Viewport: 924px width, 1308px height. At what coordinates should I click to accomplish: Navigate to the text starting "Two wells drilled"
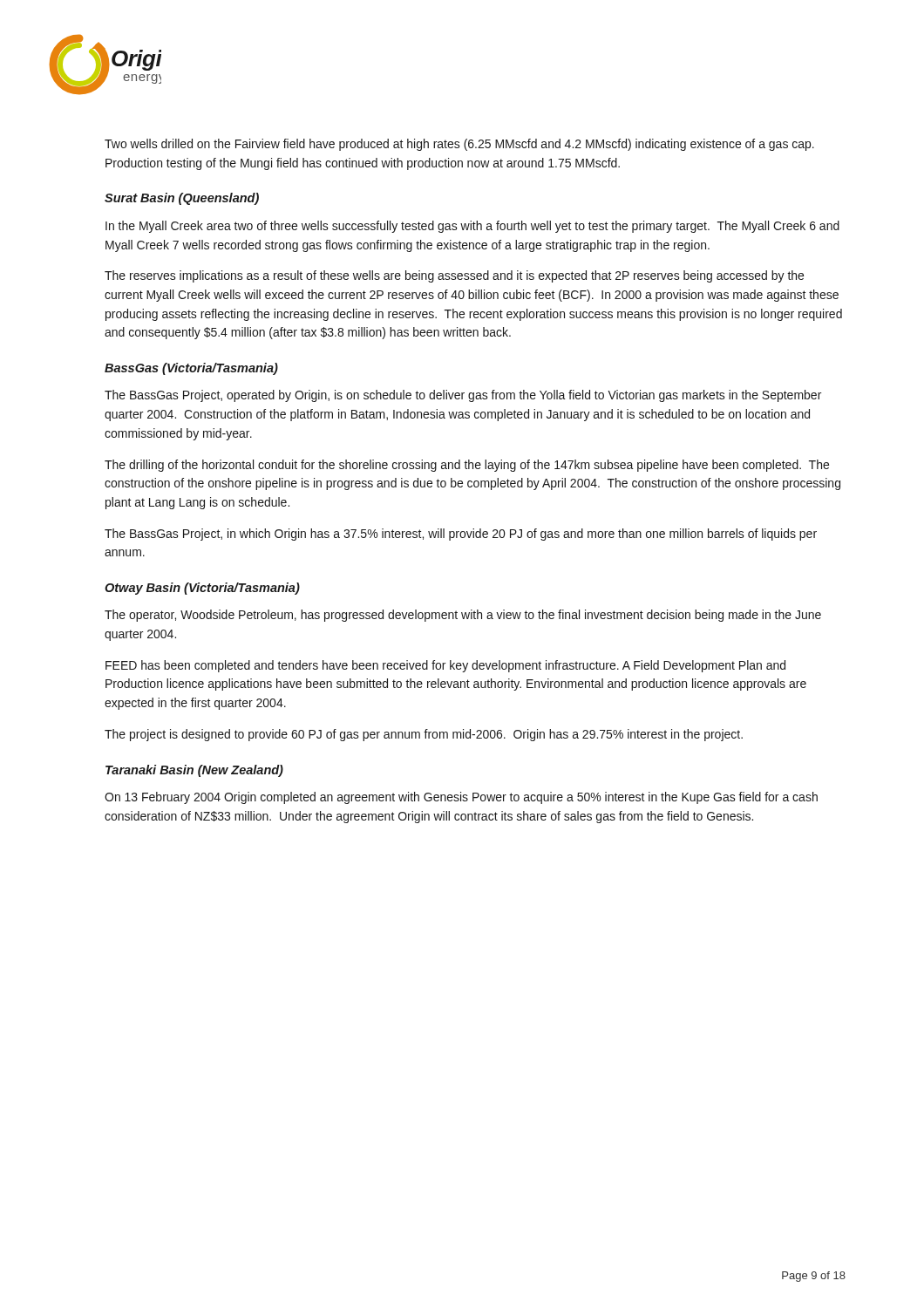(475, 154)
